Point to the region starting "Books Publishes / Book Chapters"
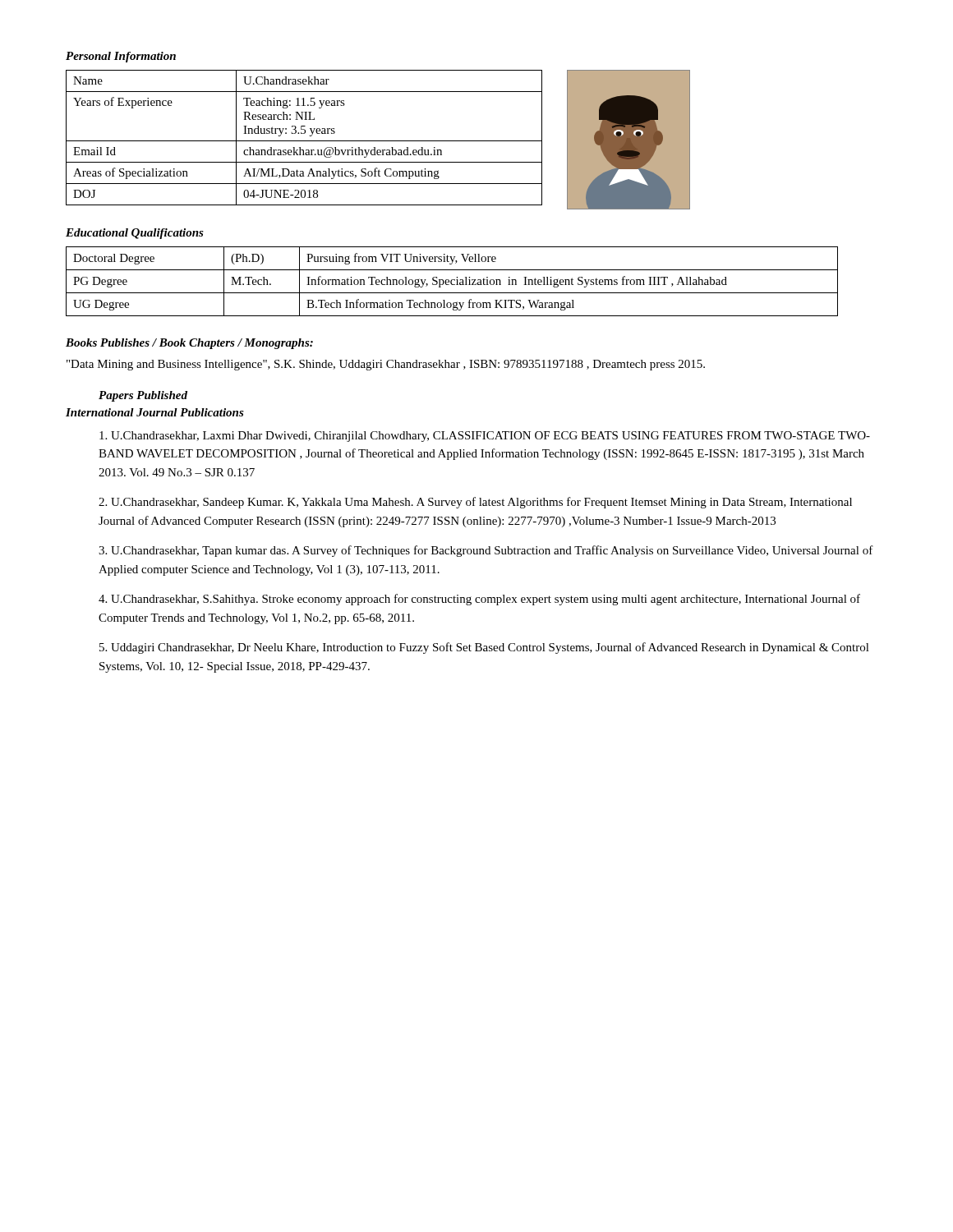The height and width of the screenshot is (1232, 953). [x=190, y=342]
